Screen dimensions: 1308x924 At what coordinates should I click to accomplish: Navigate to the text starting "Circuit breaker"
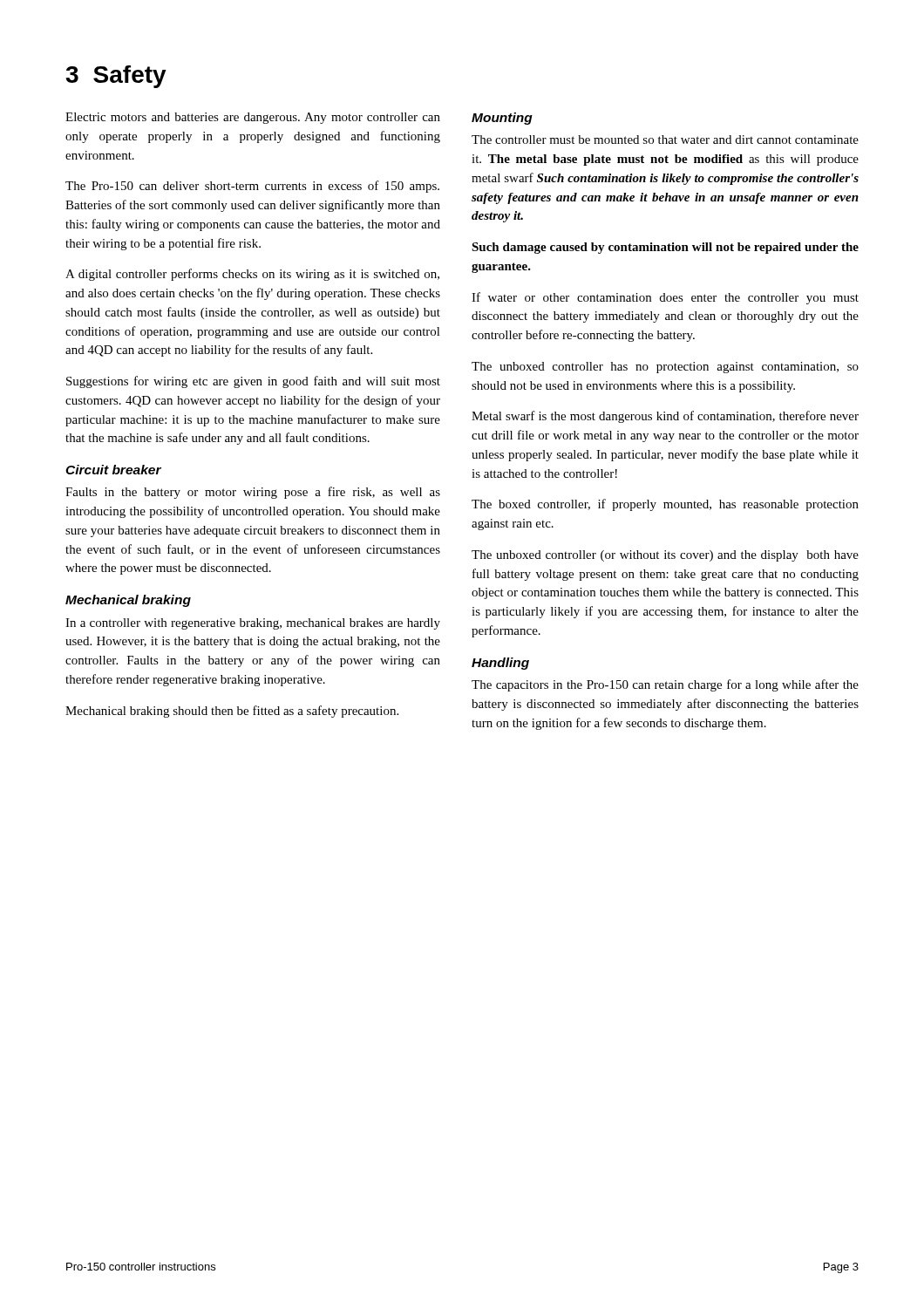113,470
